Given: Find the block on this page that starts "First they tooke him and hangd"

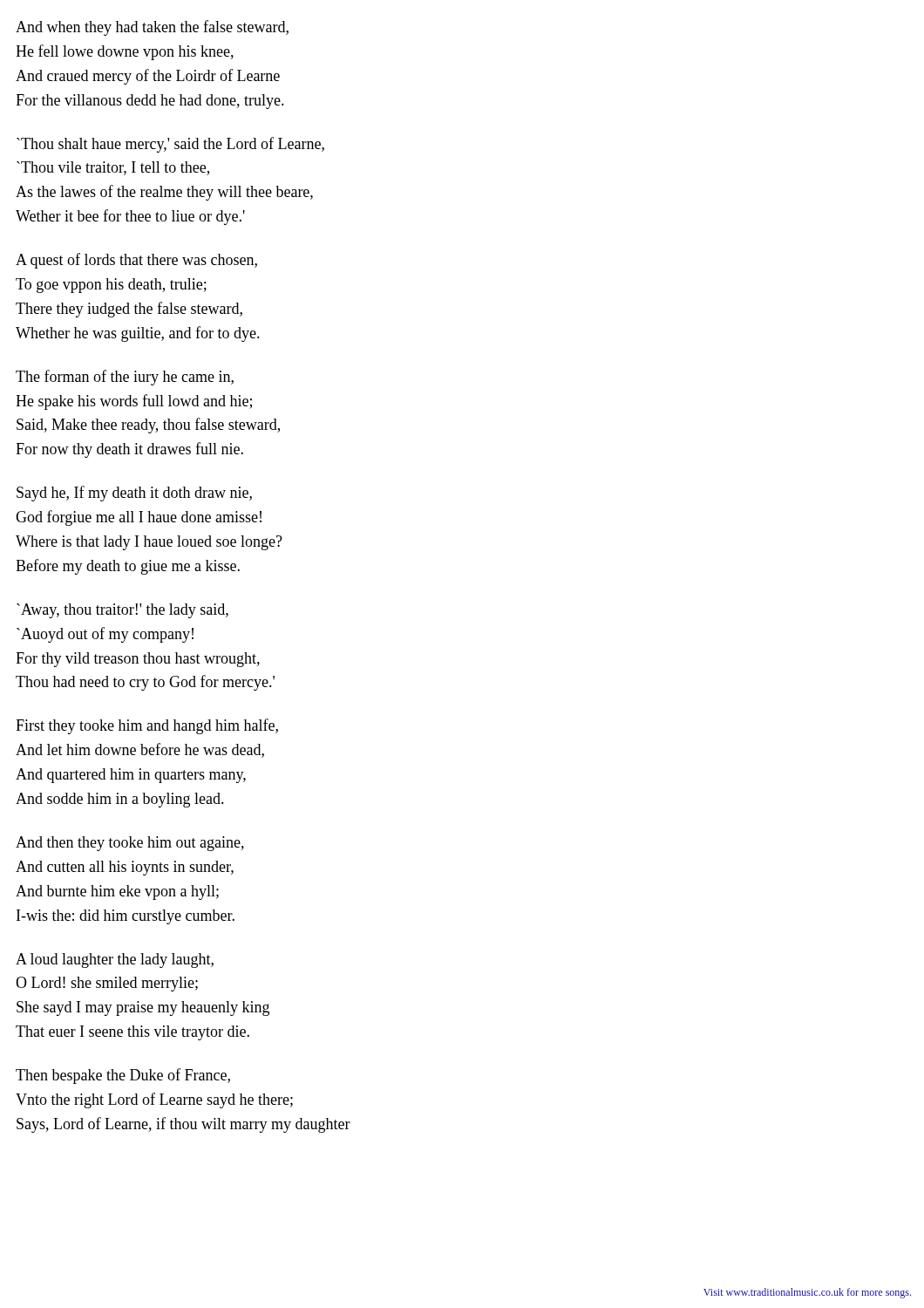Looking at the screenshot, I should (147, 726).
